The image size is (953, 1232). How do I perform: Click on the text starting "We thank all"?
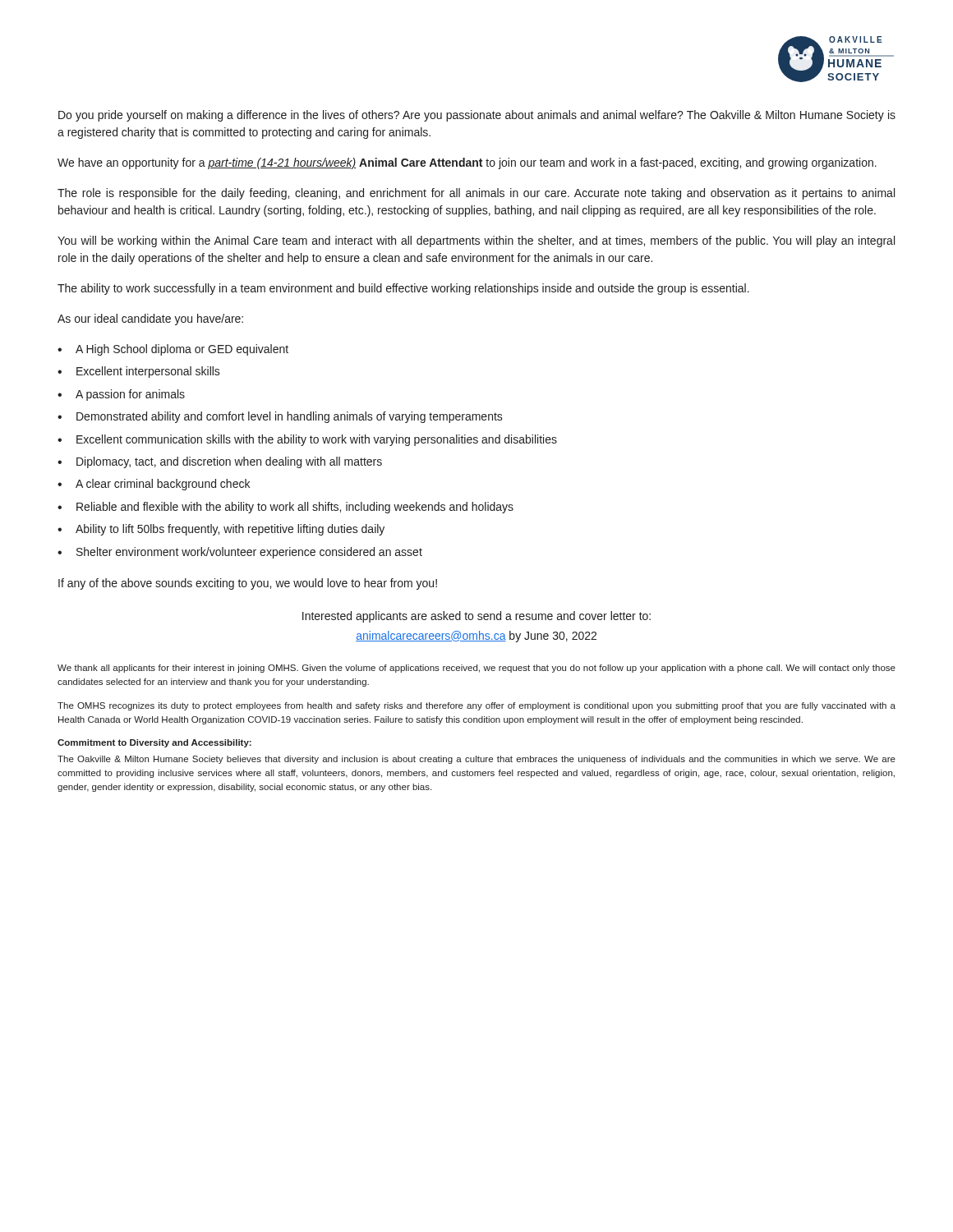476,674
